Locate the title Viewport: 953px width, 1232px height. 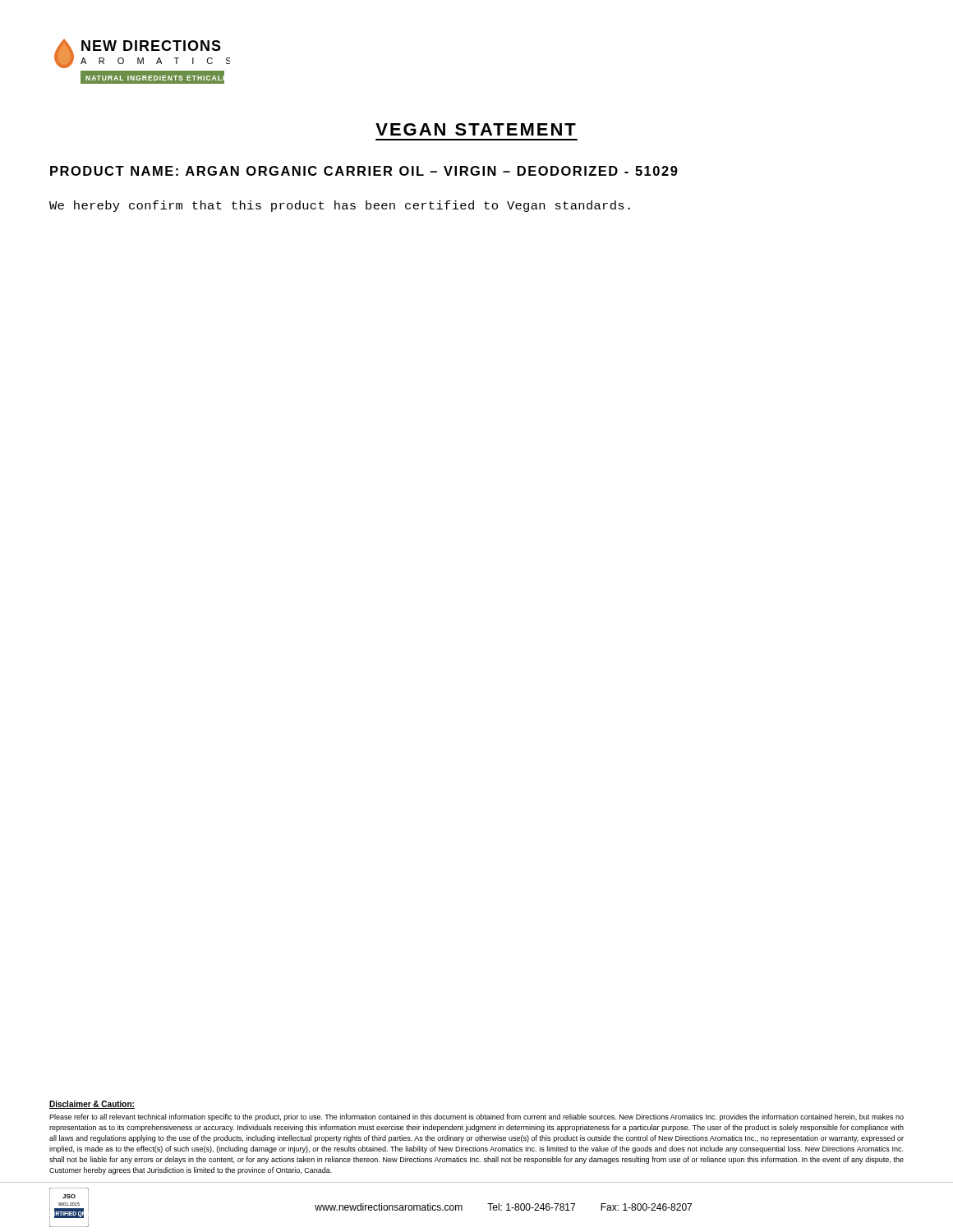click(476, 129)
